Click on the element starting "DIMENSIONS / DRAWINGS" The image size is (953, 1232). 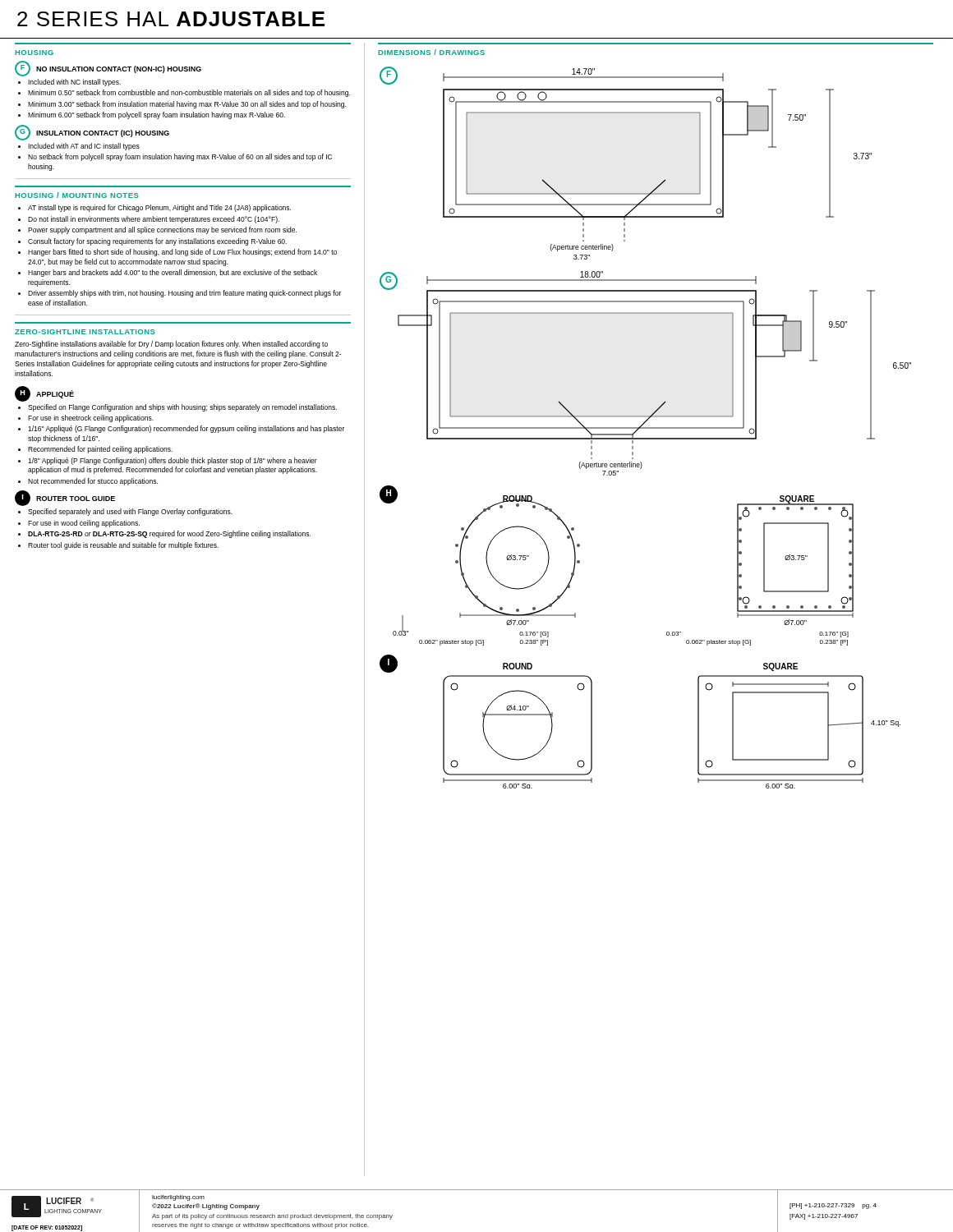[432, 52]
